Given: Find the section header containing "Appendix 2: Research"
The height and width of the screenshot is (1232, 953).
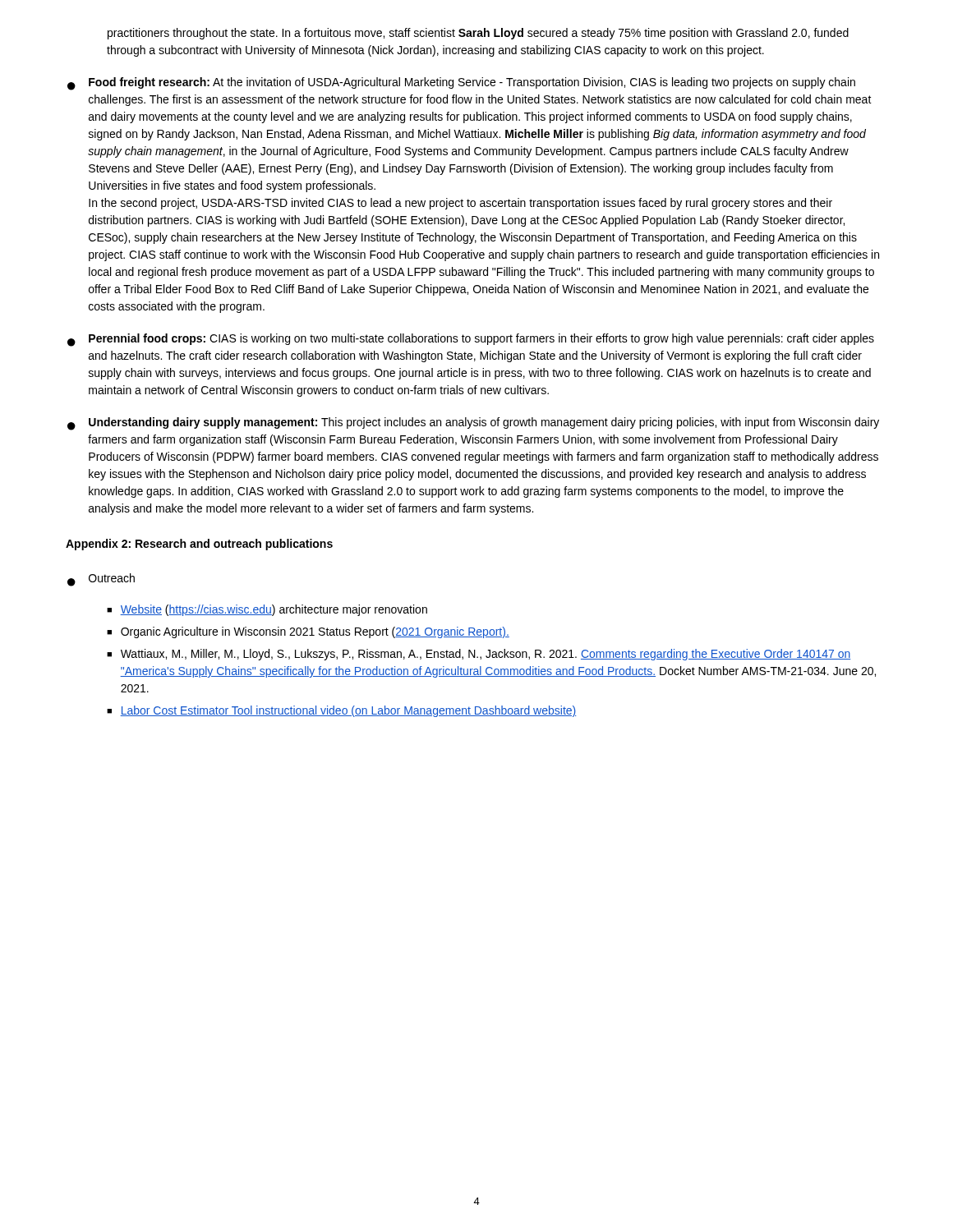Looking at the screenshot, I should click(x=199, y=544).
